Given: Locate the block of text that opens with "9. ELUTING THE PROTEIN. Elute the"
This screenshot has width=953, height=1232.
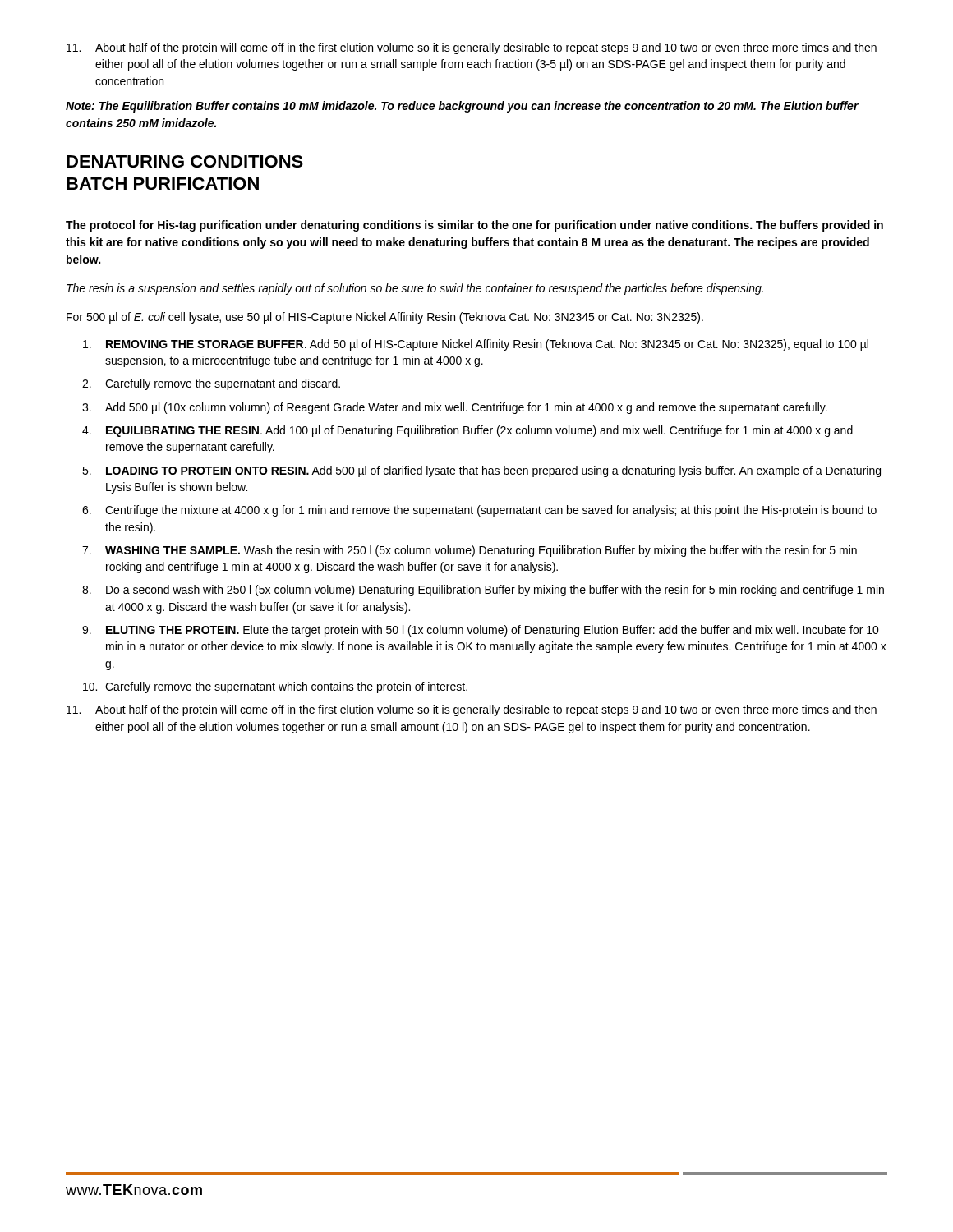Looking at the screenshot, I should pos(485,647).
